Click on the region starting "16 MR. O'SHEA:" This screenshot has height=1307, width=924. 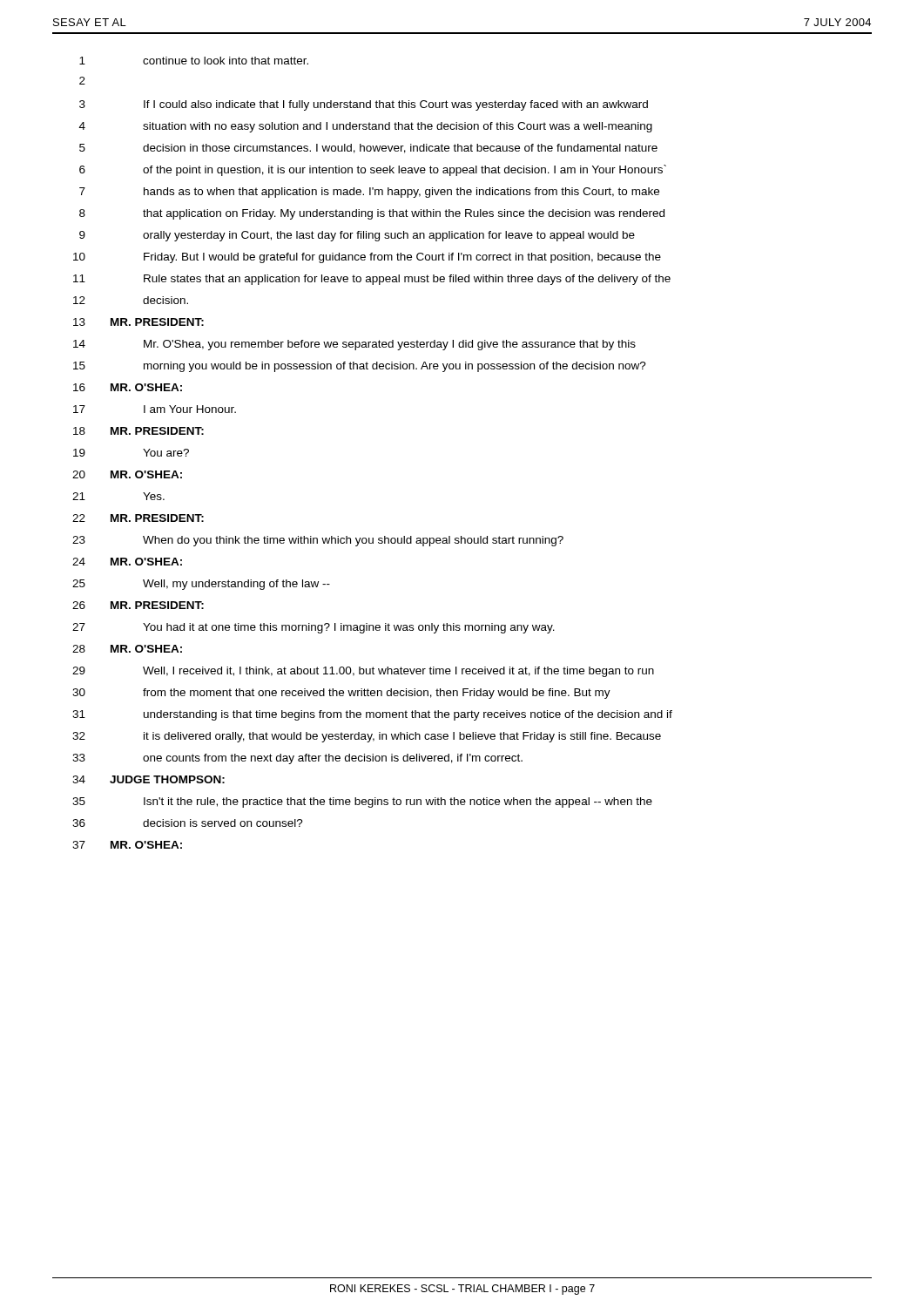128,387
